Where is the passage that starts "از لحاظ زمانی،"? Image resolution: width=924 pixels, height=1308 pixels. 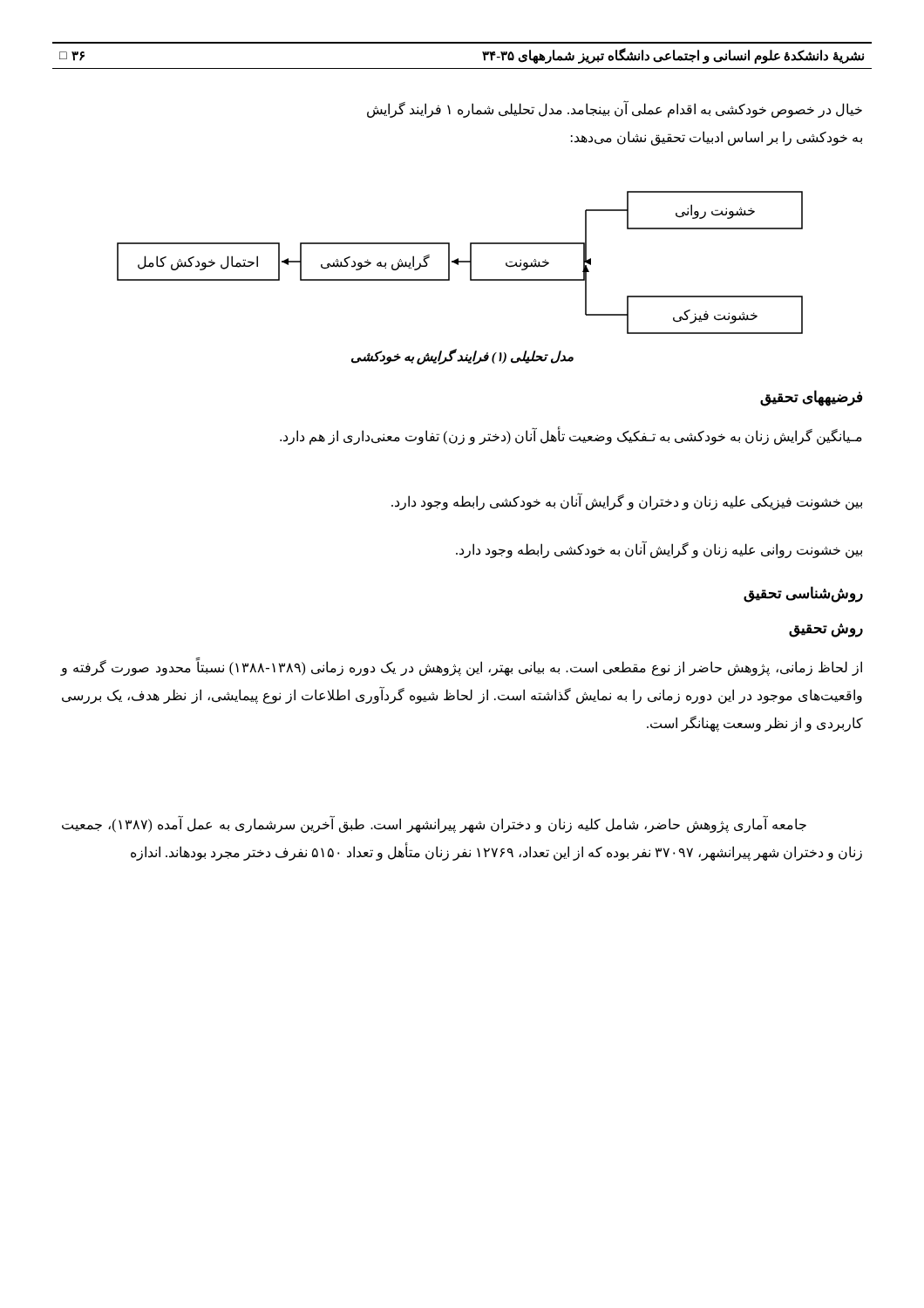(x=462, y=695)
